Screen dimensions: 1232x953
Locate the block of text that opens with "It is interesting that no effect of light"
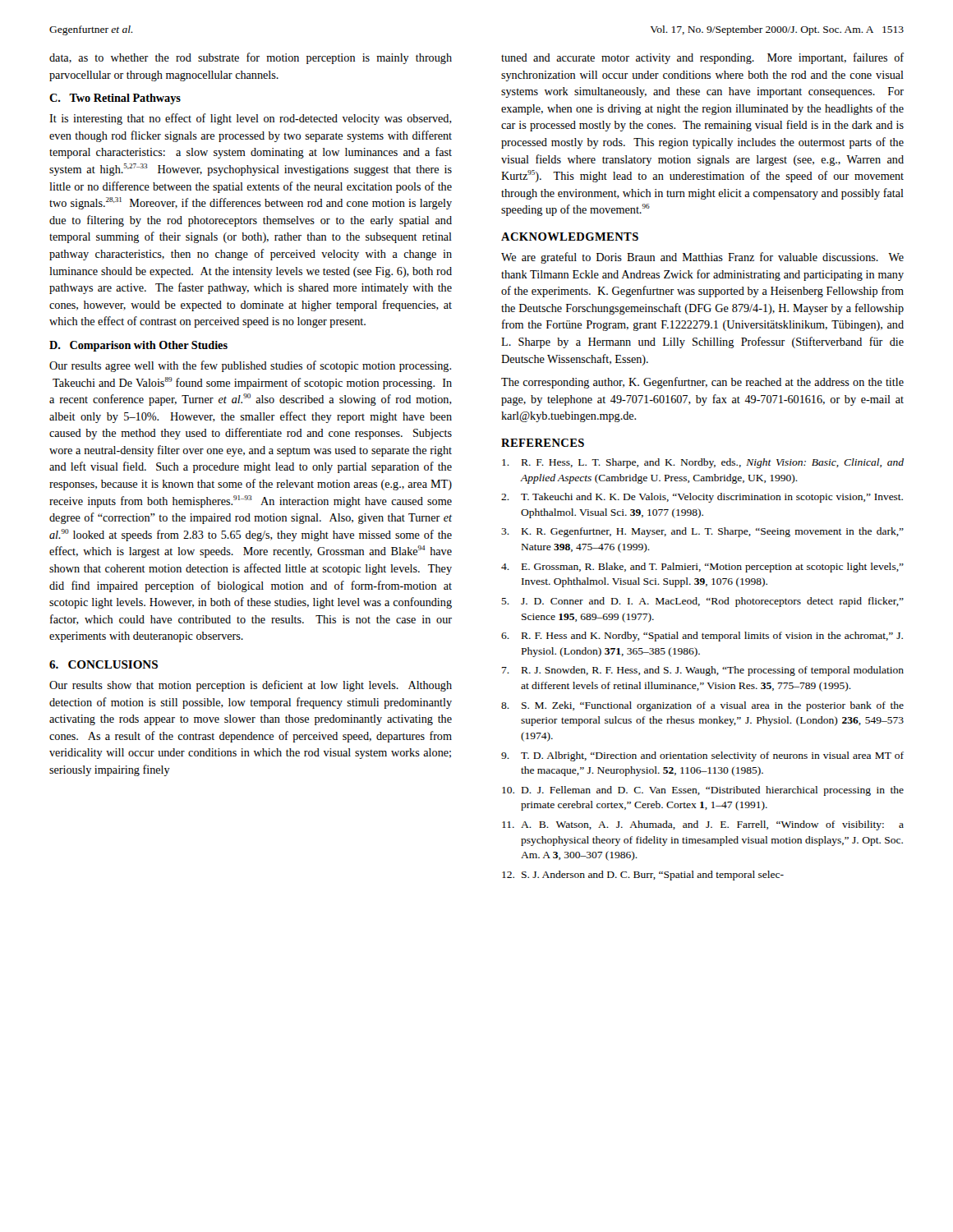251,220
